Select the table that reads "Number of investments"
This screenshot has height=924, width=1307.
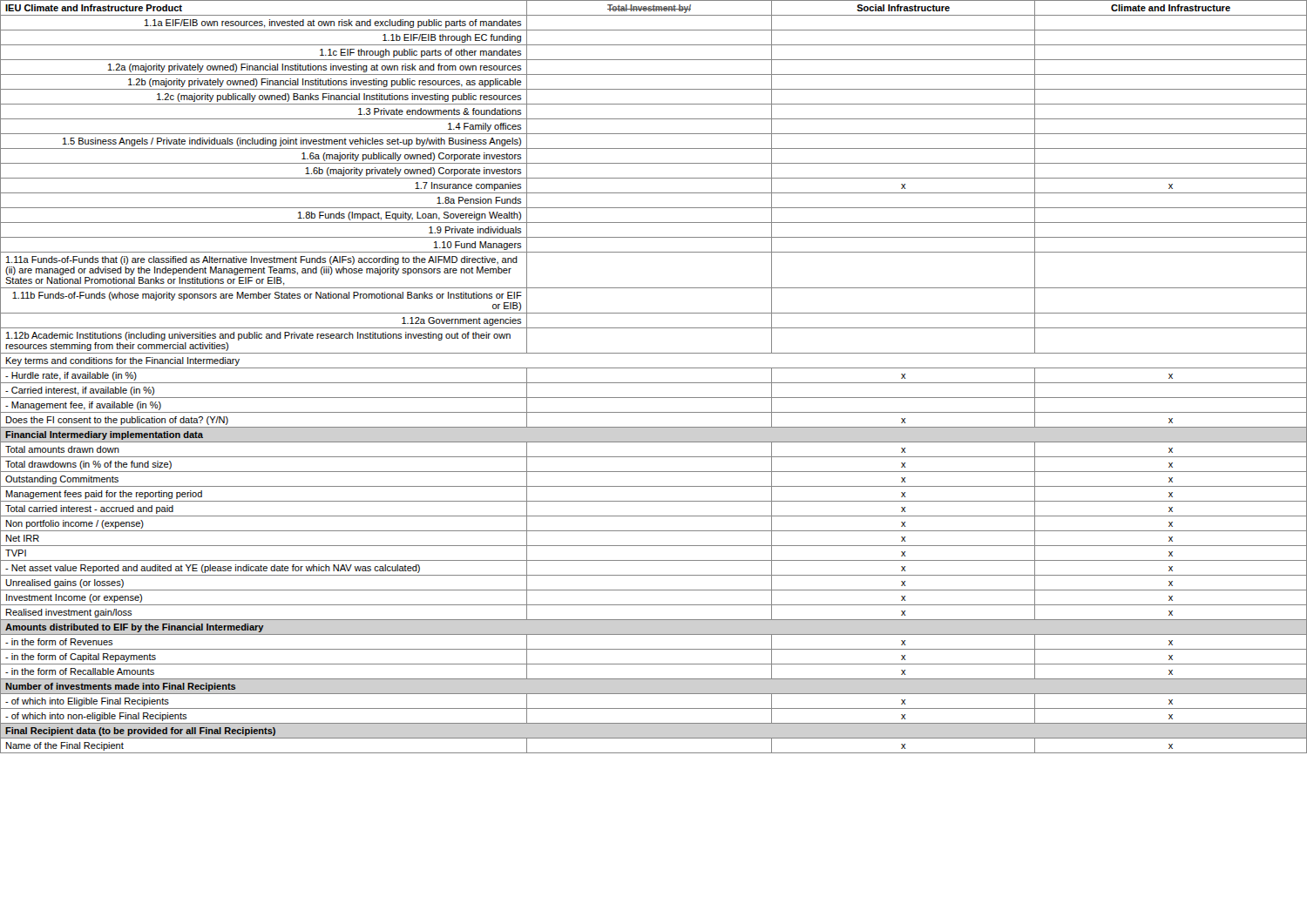pyautogui.click(x=654, y=377)
